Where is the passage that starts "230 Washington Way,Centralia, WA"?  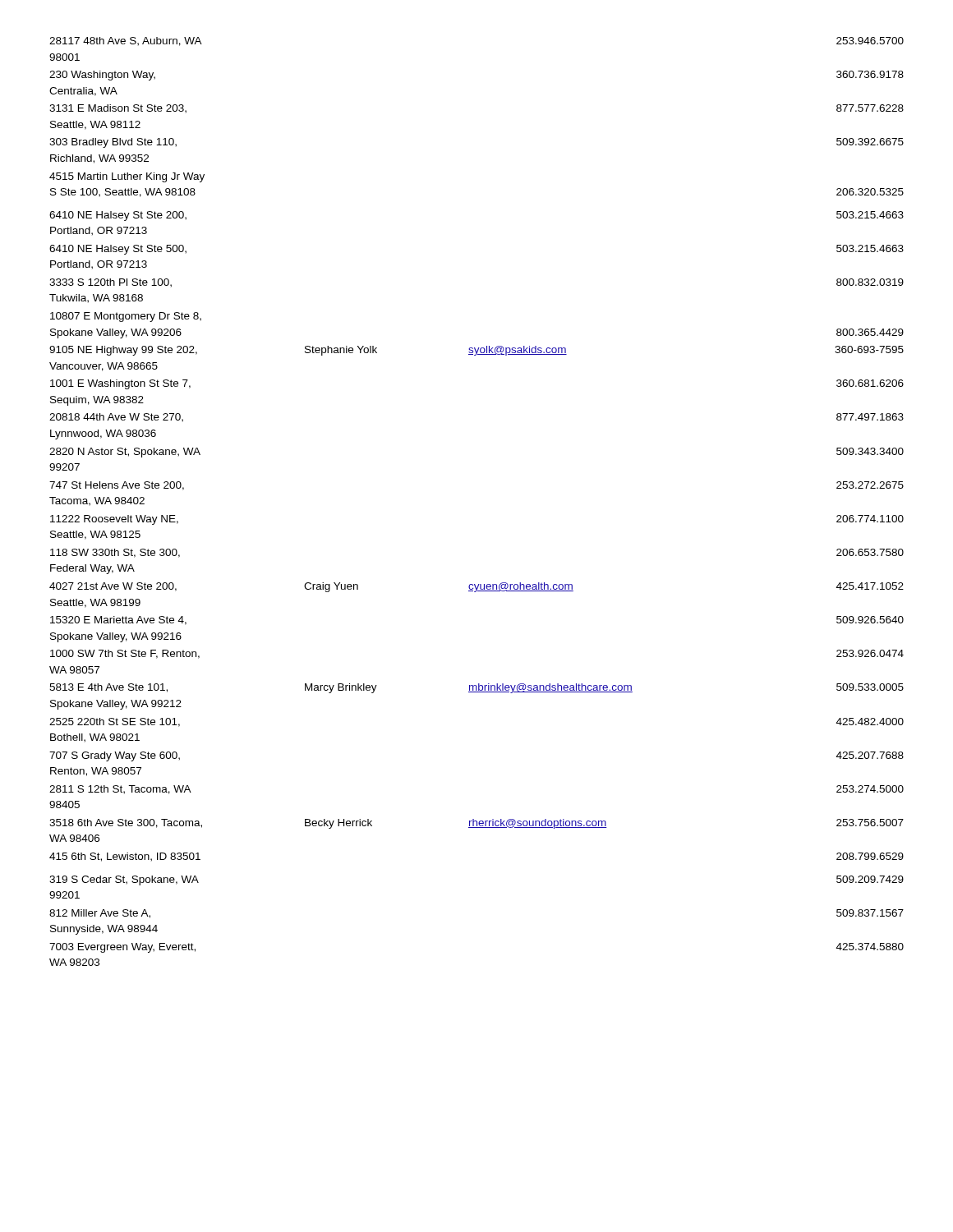point(100,75)
